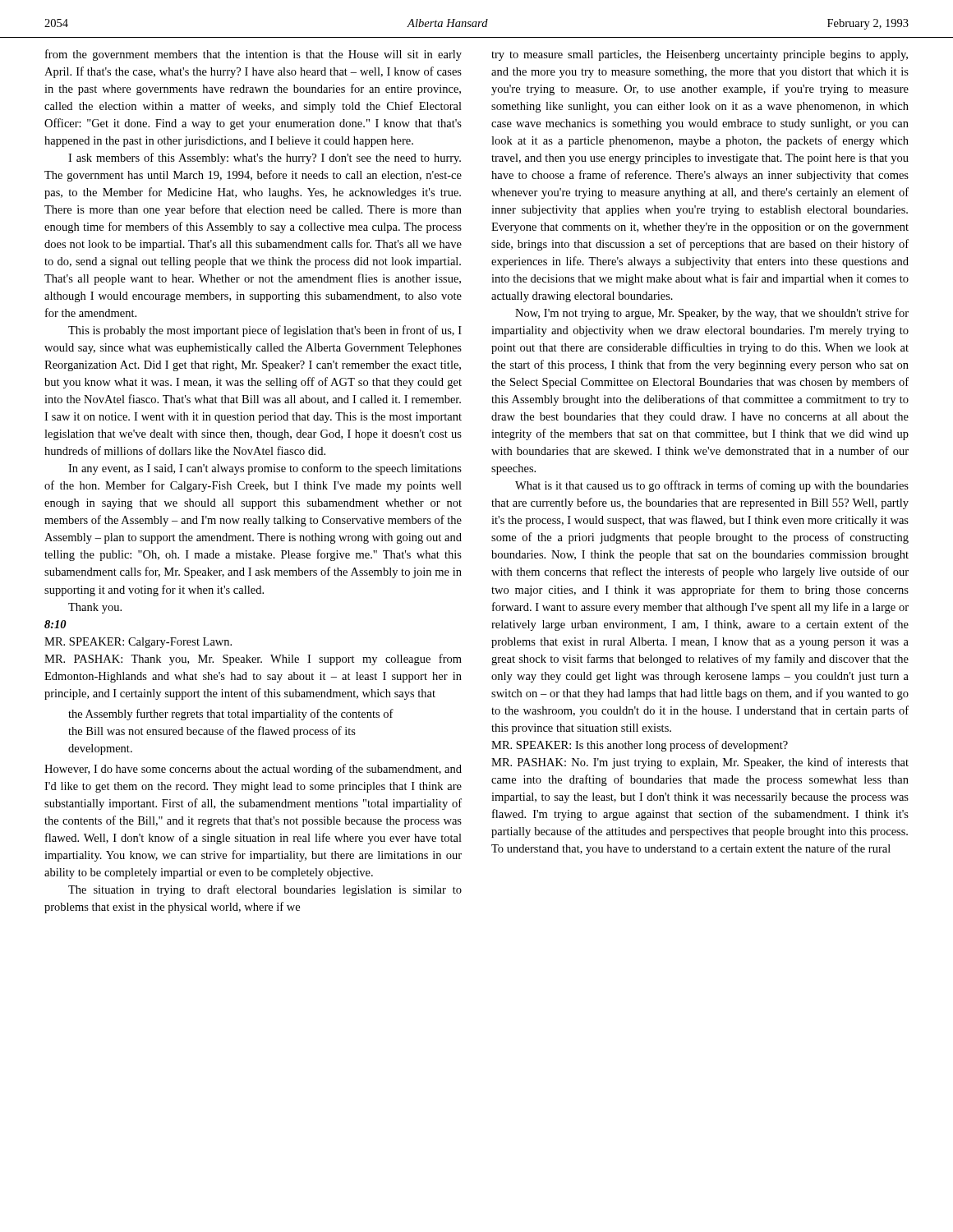
Task: Navigate to the passage starting "This is probably the most important piece of"
Action: click(x=253, y=391)
